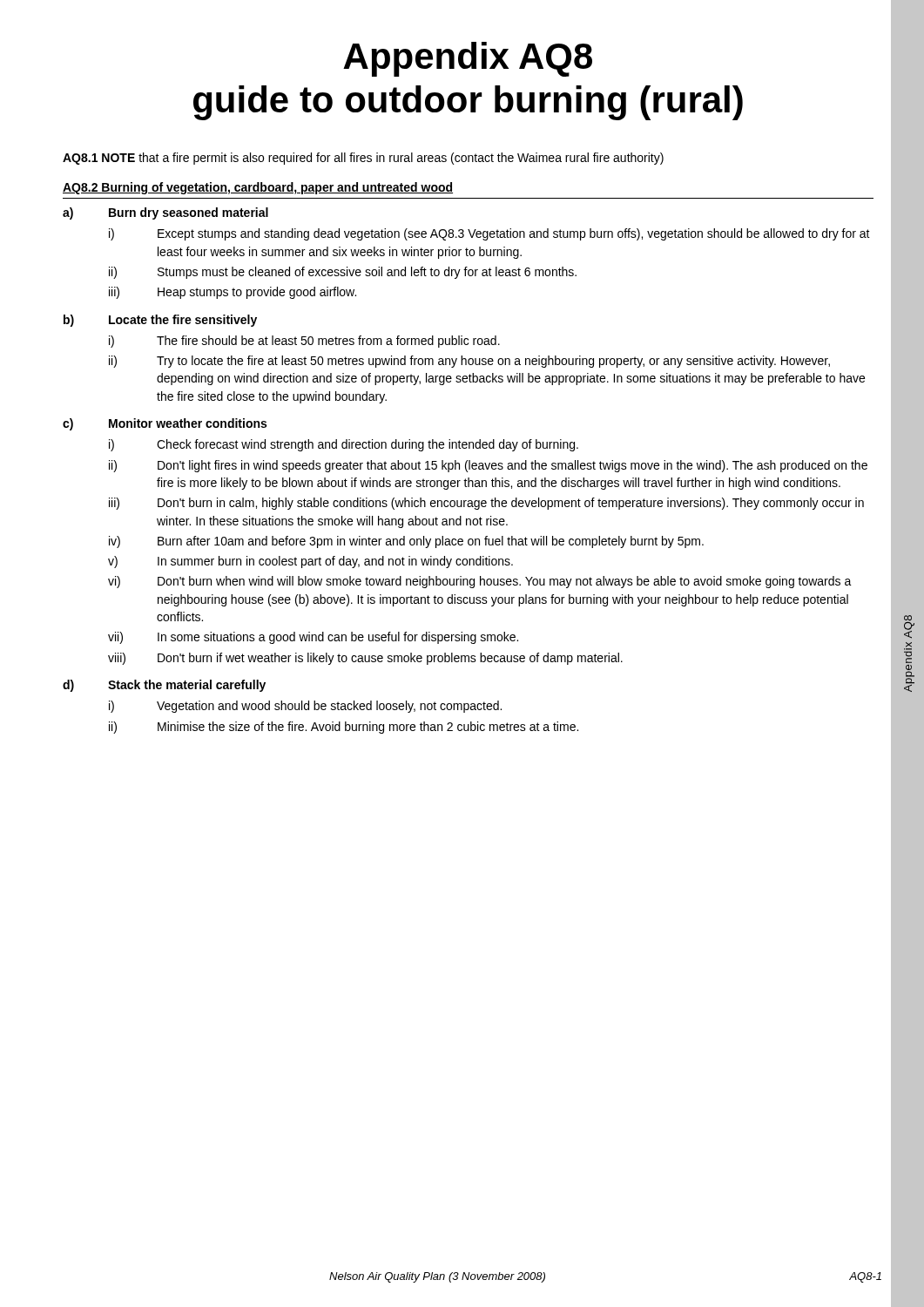Select the region starting "c) Monitor weather conditions i) Check forecast"

(x=468, y=542)
